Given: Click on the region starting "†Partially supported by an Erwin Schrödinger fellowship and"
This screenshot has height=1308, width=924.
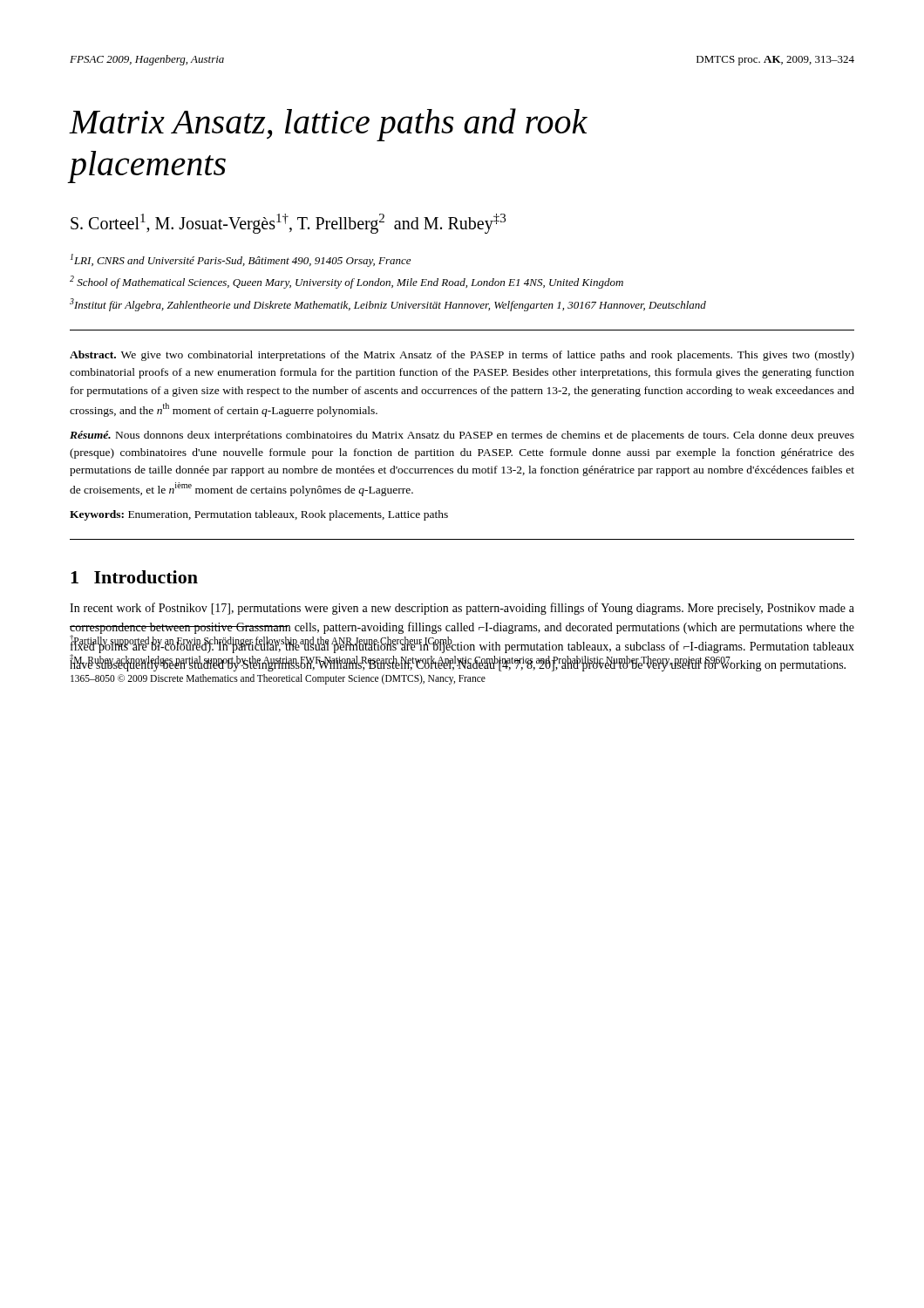Looking at the screenshot, I should [x=261, y=640].
